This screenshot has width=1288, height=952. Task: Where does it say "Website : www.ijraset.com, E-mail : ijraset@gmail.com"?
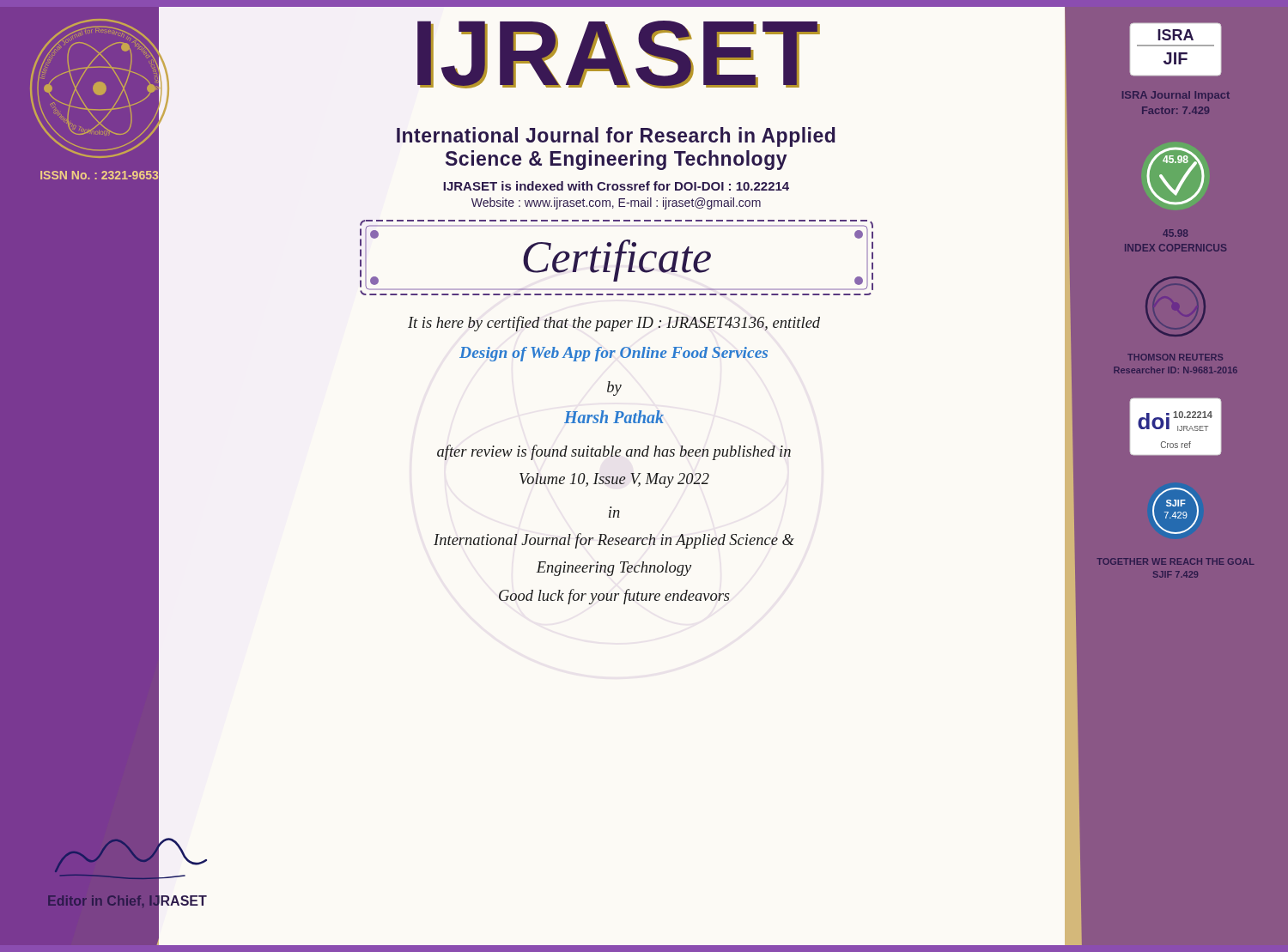click(616, 203)
